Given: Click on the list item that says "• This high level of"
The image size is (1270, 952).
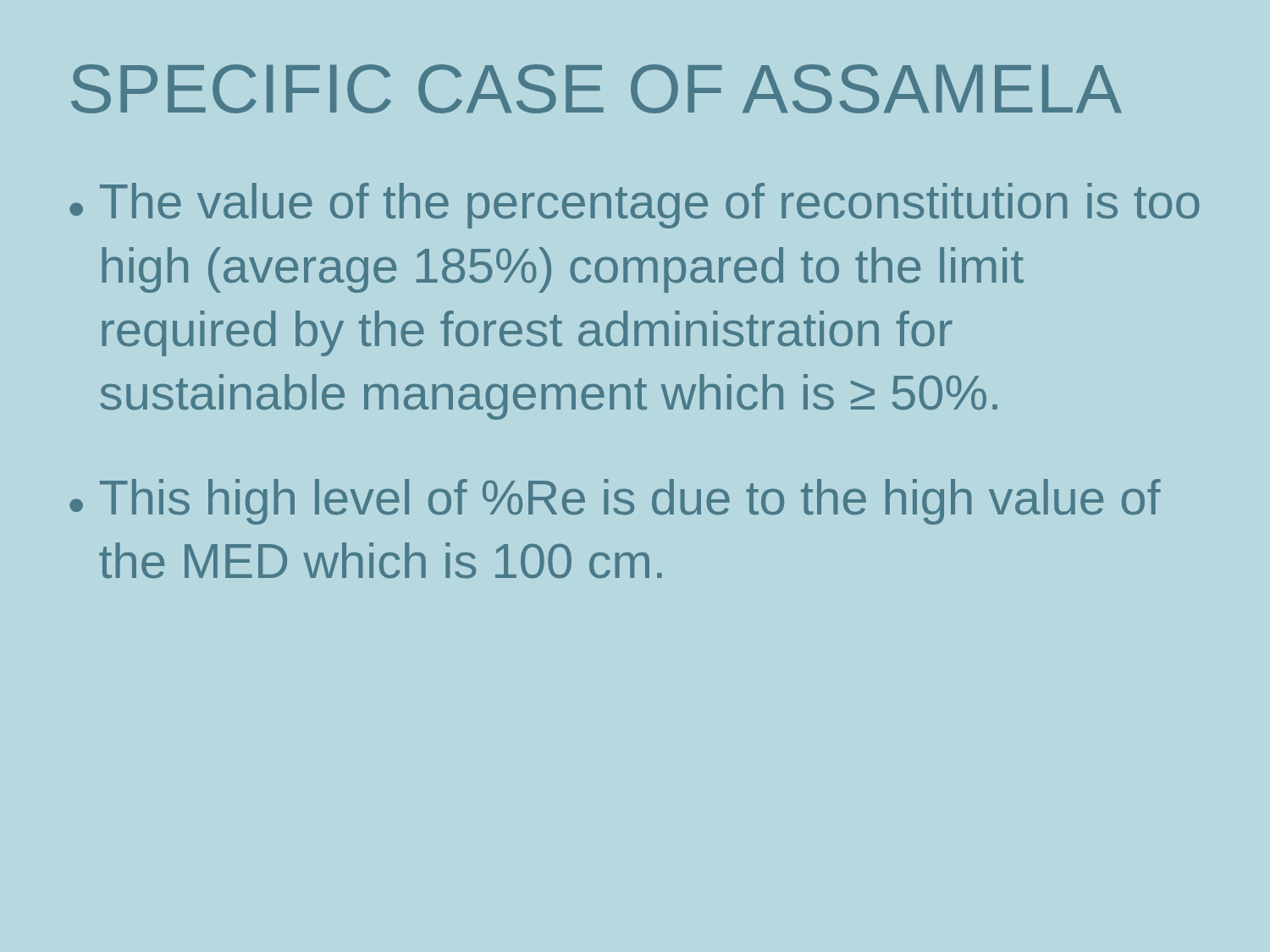Looking at the screenshot, I should [x=635, y=529].
